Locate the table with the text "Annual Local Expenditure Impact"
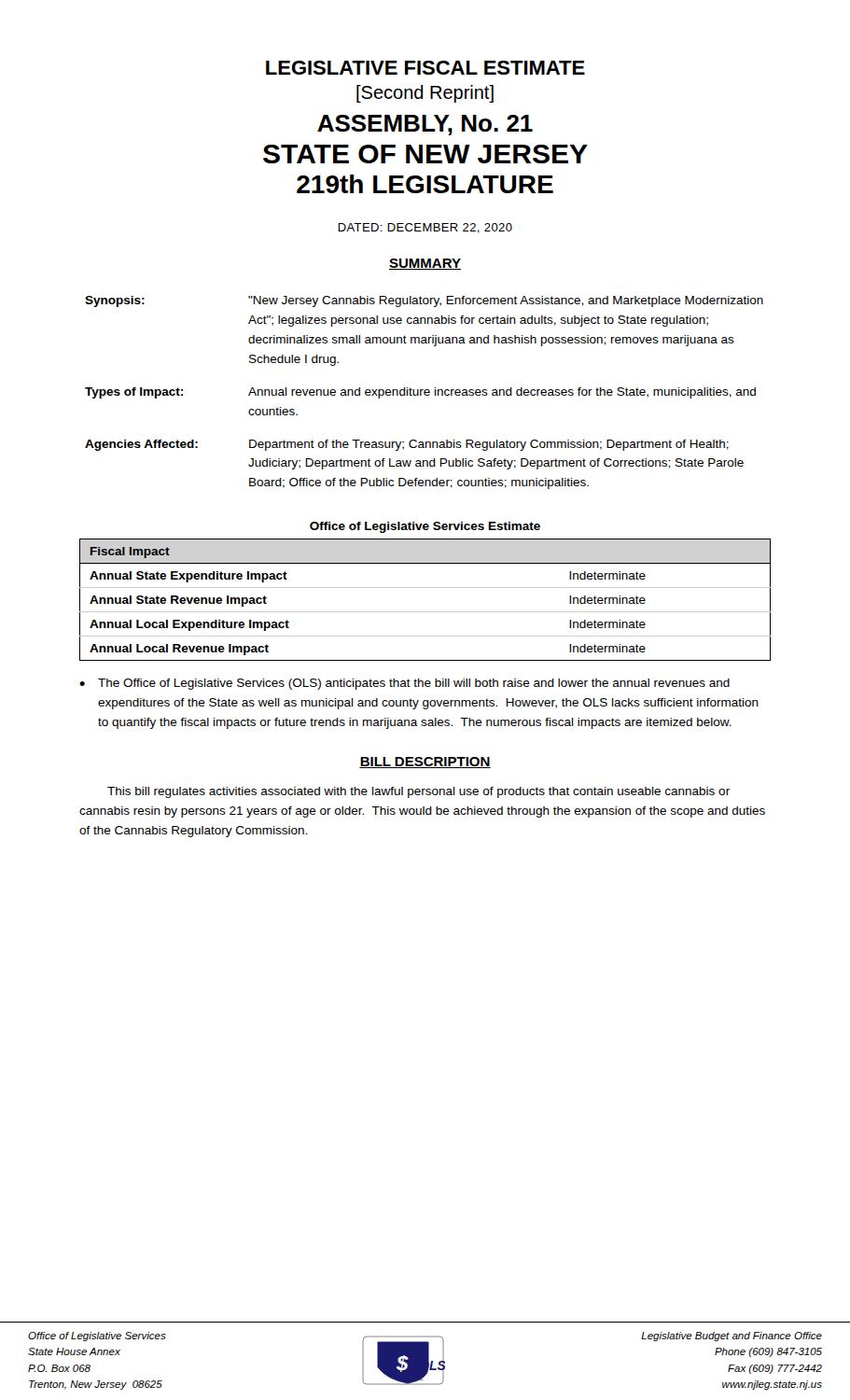850x1400 pixels. coord(425,600)
